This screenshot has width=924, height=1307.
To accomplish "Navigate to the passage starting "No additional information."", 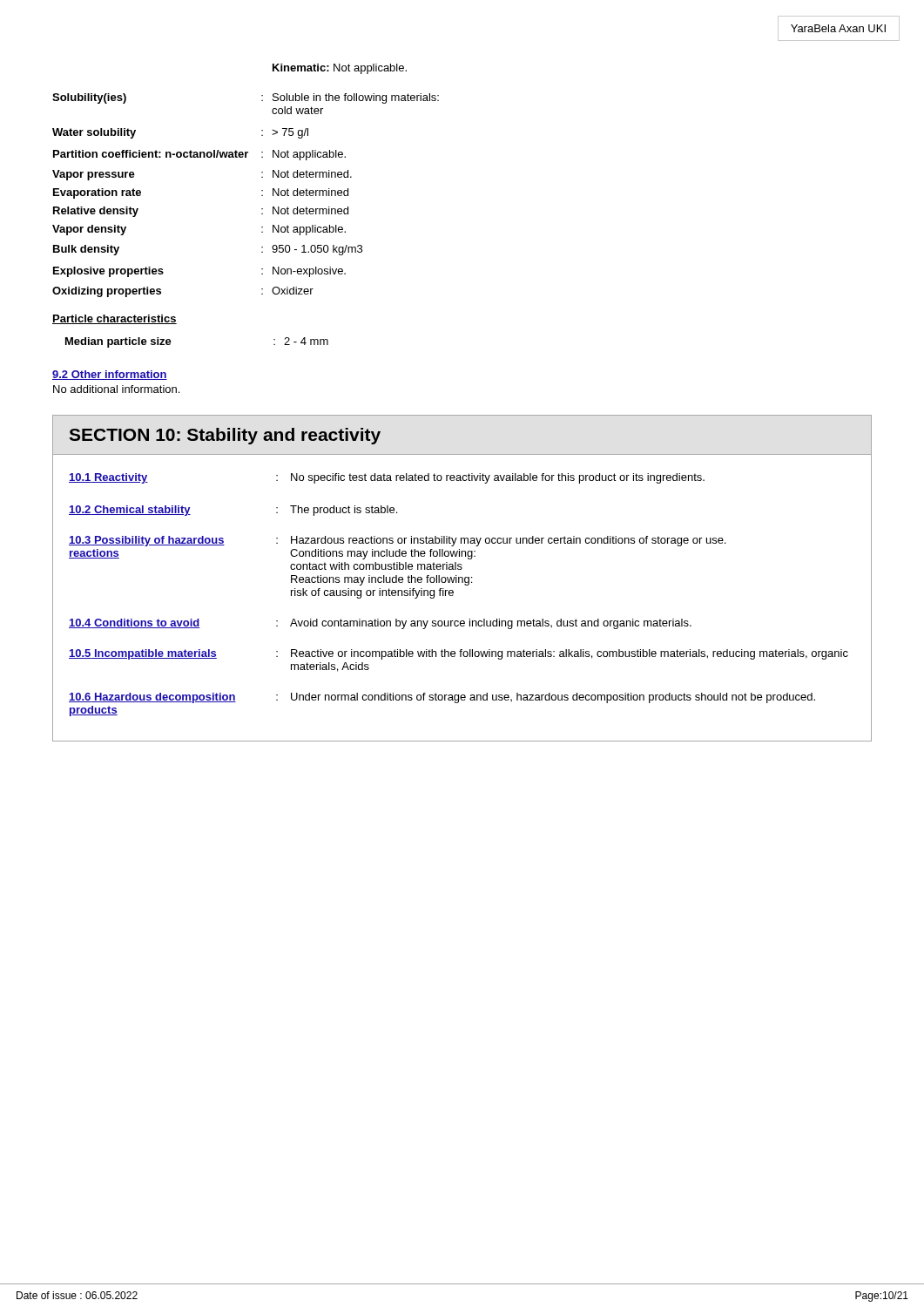I will coord(116,389).
